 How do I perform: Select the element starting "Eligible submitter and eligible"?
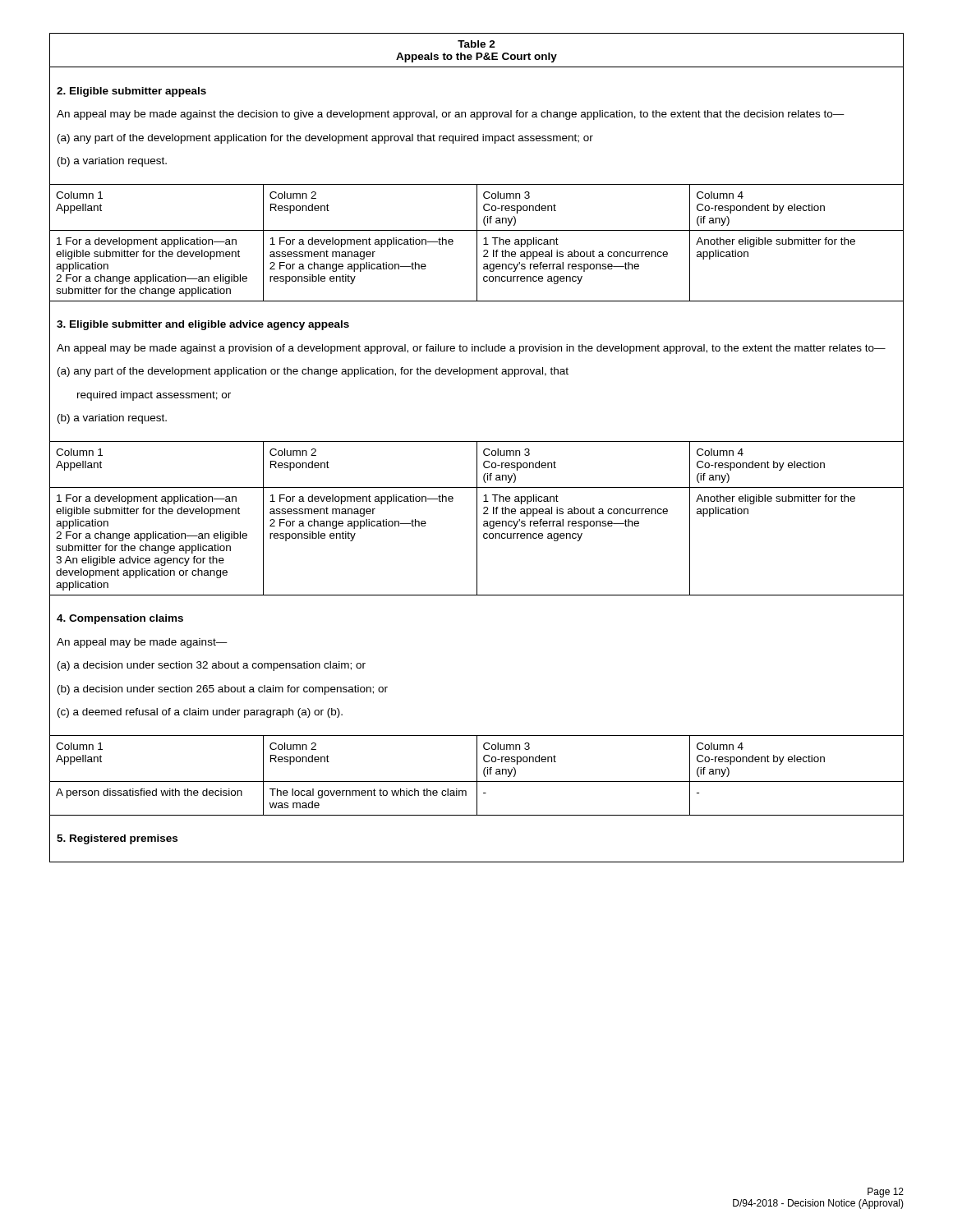pyautogui.click(x=476, y=371)
